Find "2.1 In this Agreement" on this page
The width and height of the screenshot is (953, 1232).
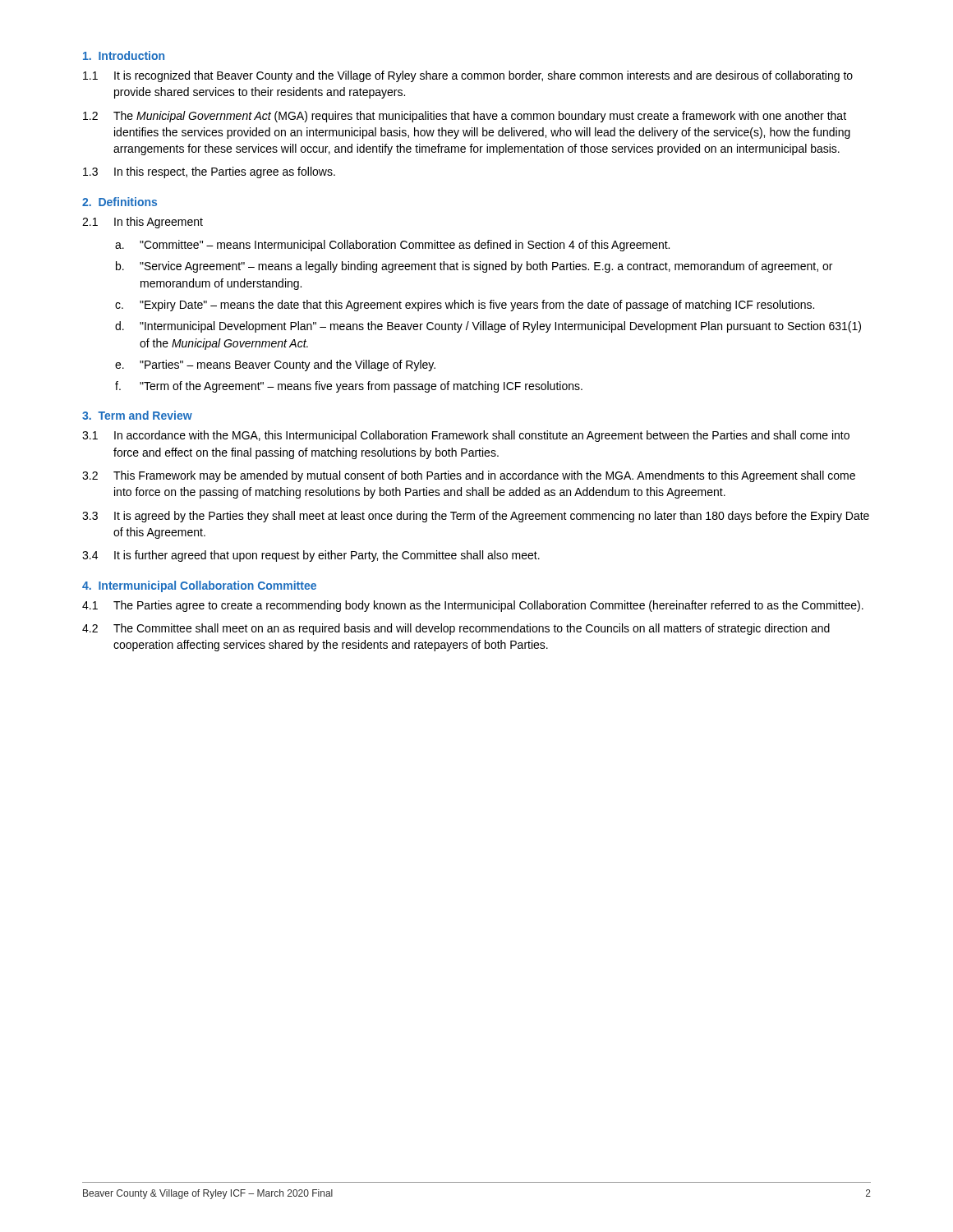tap(143, 223)
